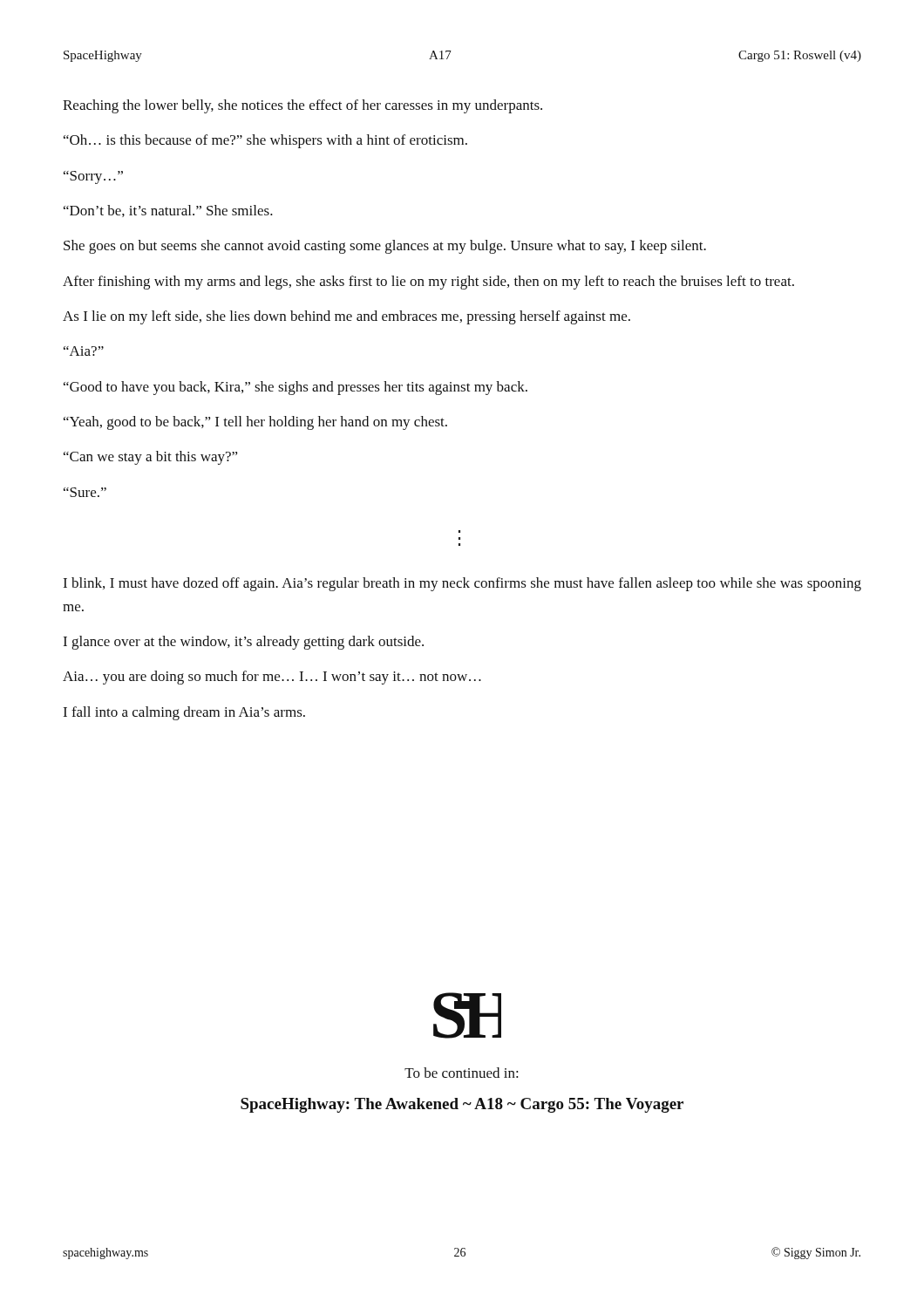Locate the text block with the text "I glance over at the window, it’s"
The image size is (924, 1308).
pos(244,641)
